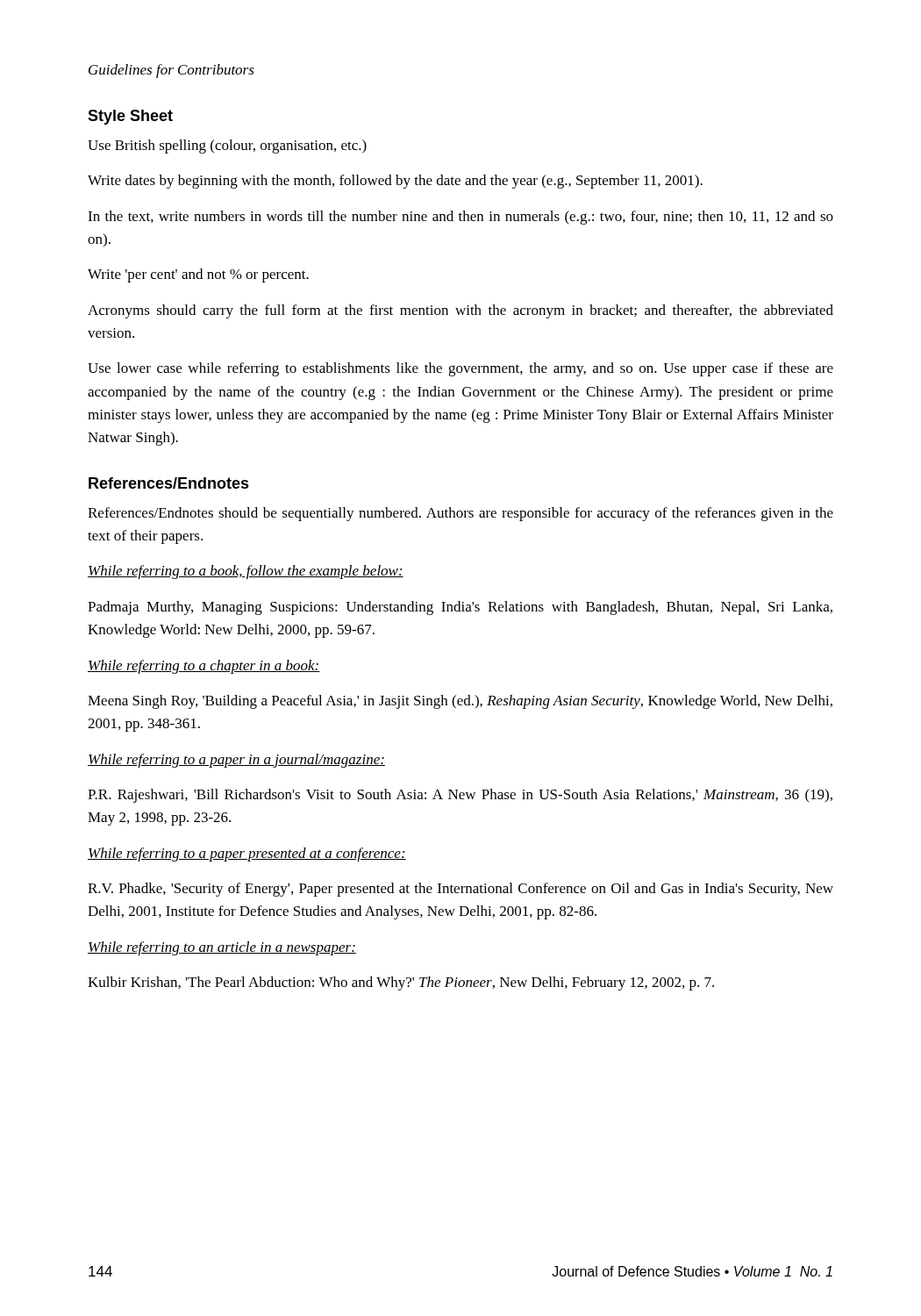921x1316 pixels.
Task: Find the text block containing "P.R. Rajeshwari, 'Bill Richardson's Visit to"
Action: click(460, 806)
